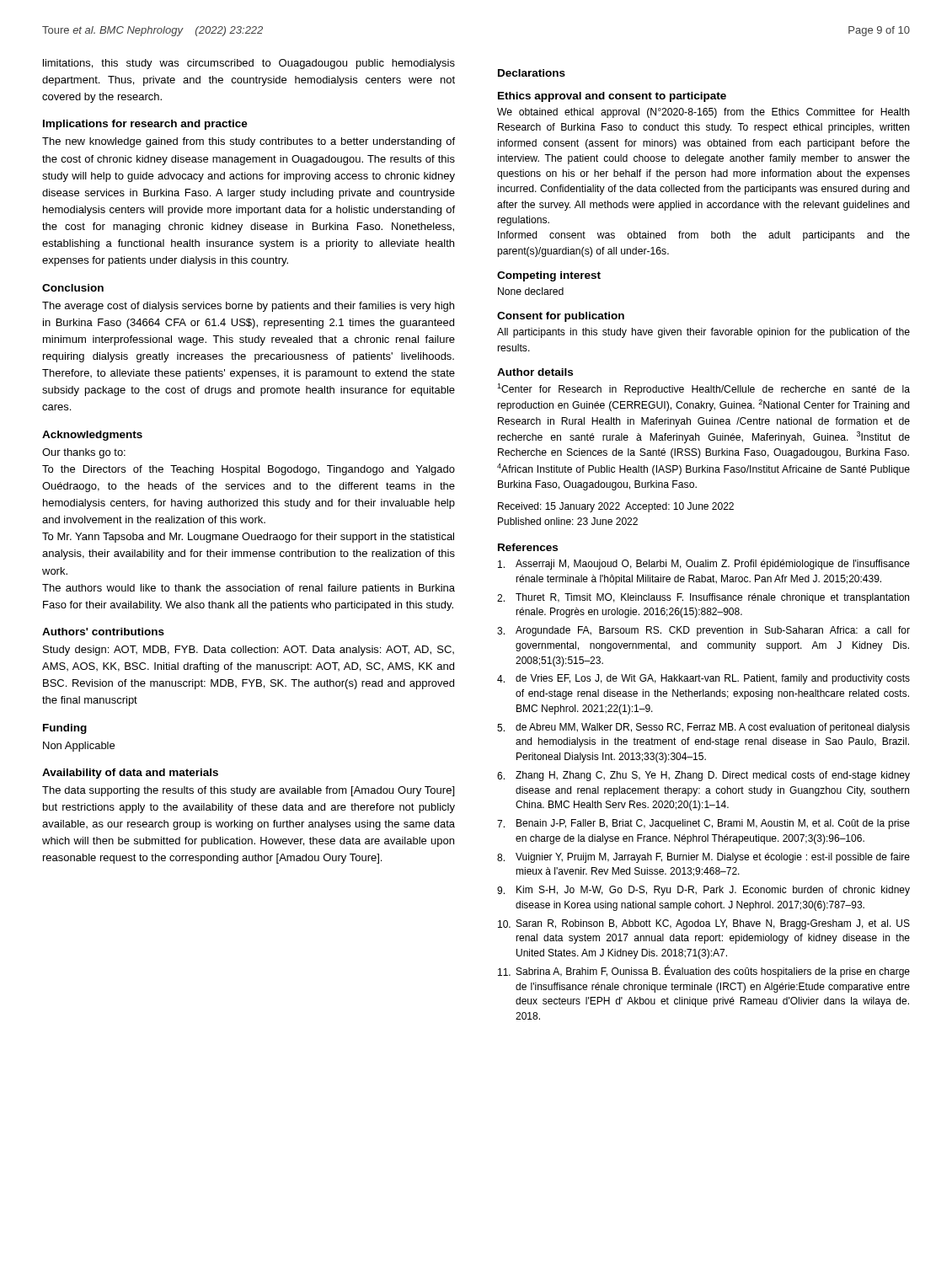Click on the list item containing "7. Benain J-P, Faller B,"

pos(703,832)
